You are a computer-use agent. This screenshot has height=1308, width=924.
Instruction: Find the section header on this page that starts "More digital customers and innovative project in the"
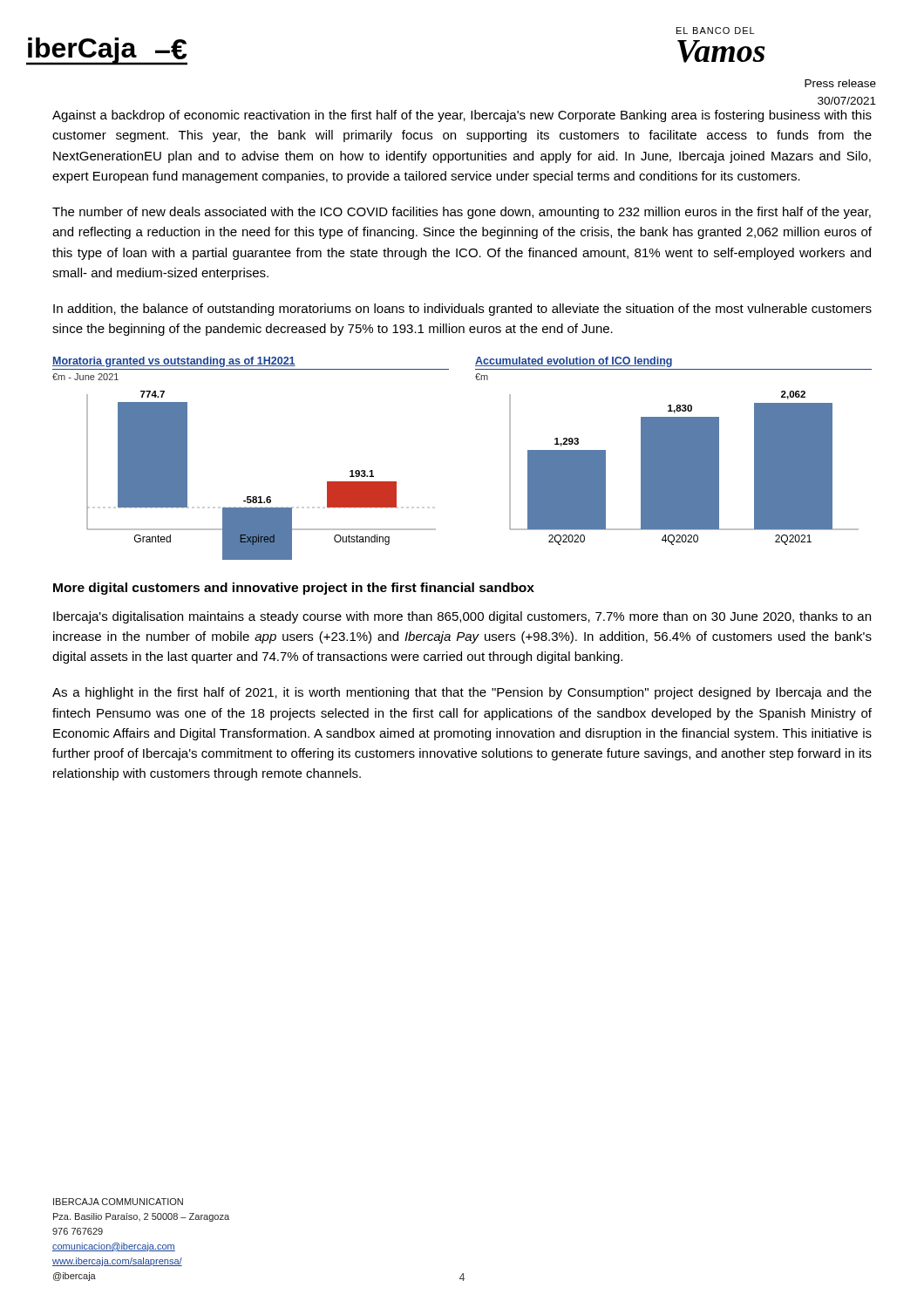click(x=293, y=587)
